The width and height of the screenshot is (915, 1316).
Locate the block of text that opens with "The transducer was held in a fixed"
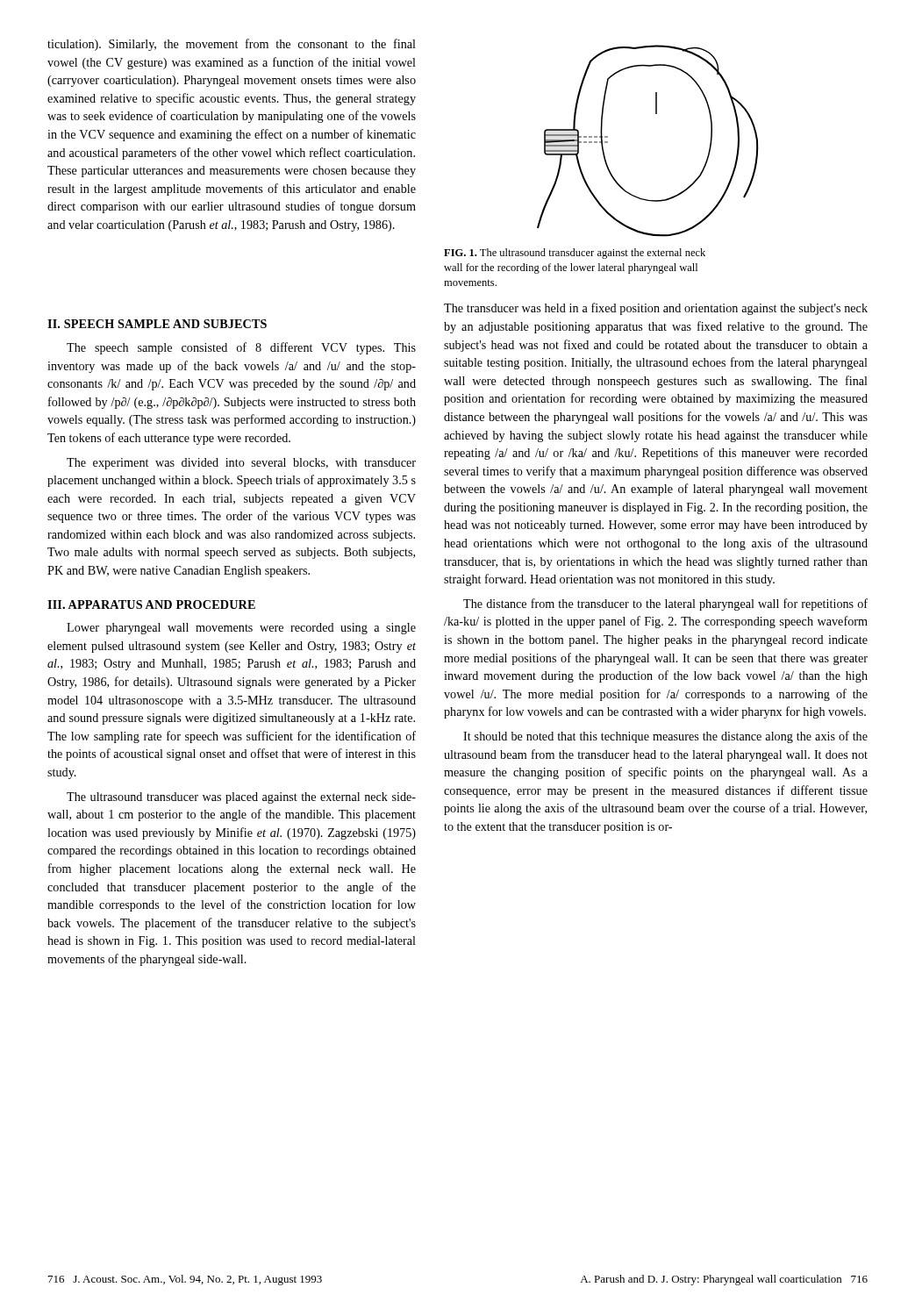pyautogui.click(x=656, y=568)
